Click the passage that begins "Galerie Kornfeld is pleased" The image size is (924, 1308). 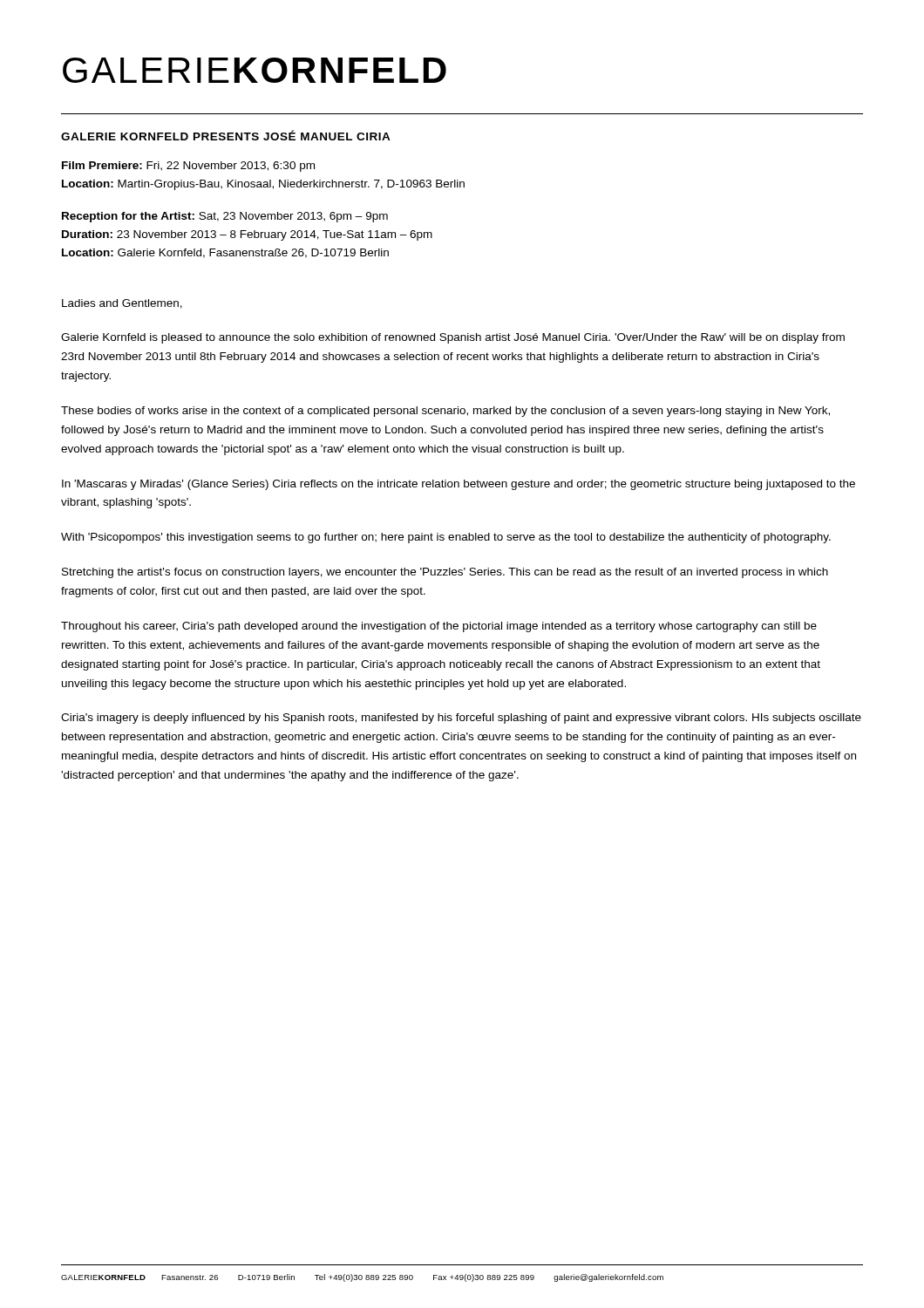coord(453,356)
